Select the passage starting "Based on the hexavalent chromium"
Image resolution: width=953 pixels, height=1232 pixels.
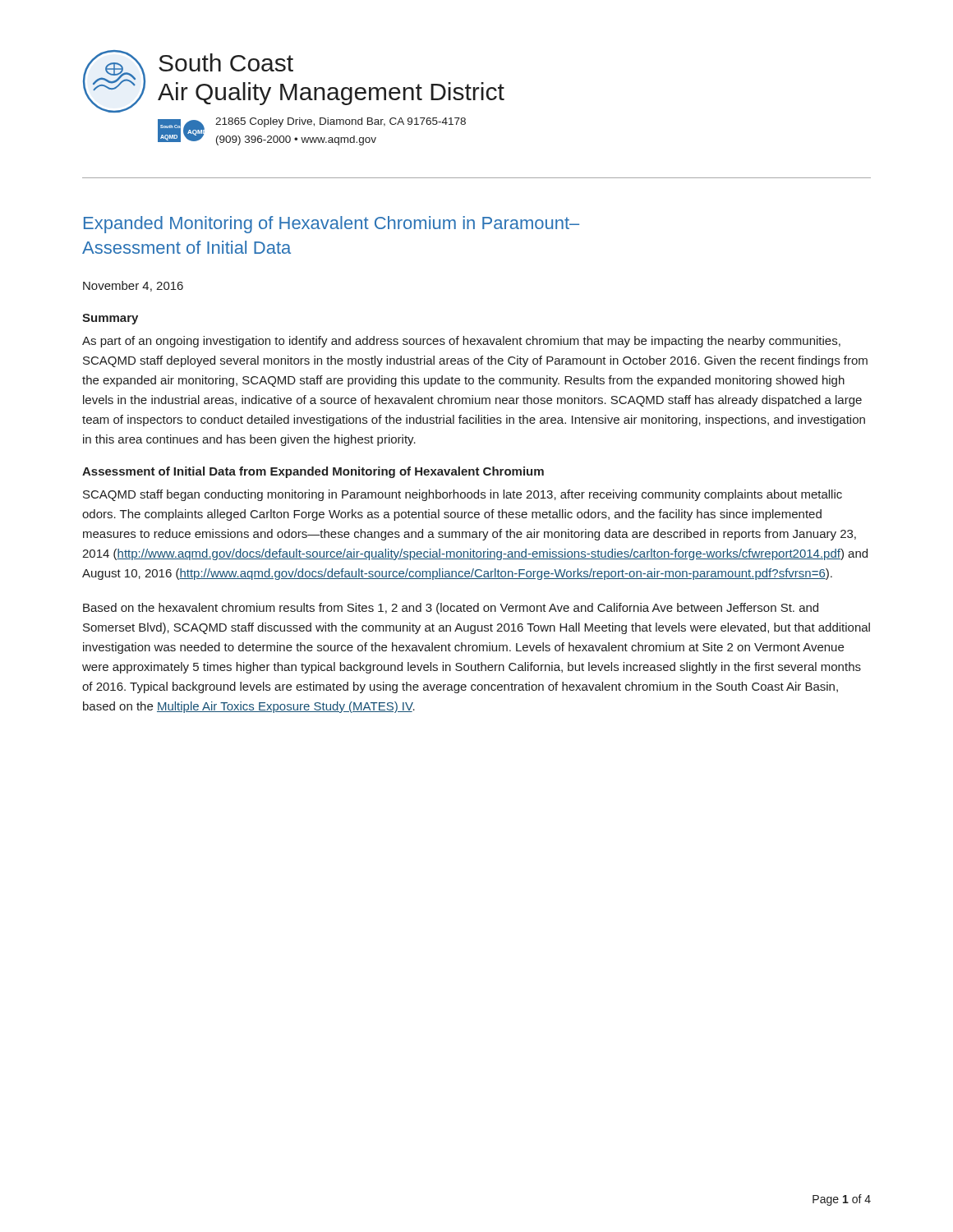click(x=476, y=656)
